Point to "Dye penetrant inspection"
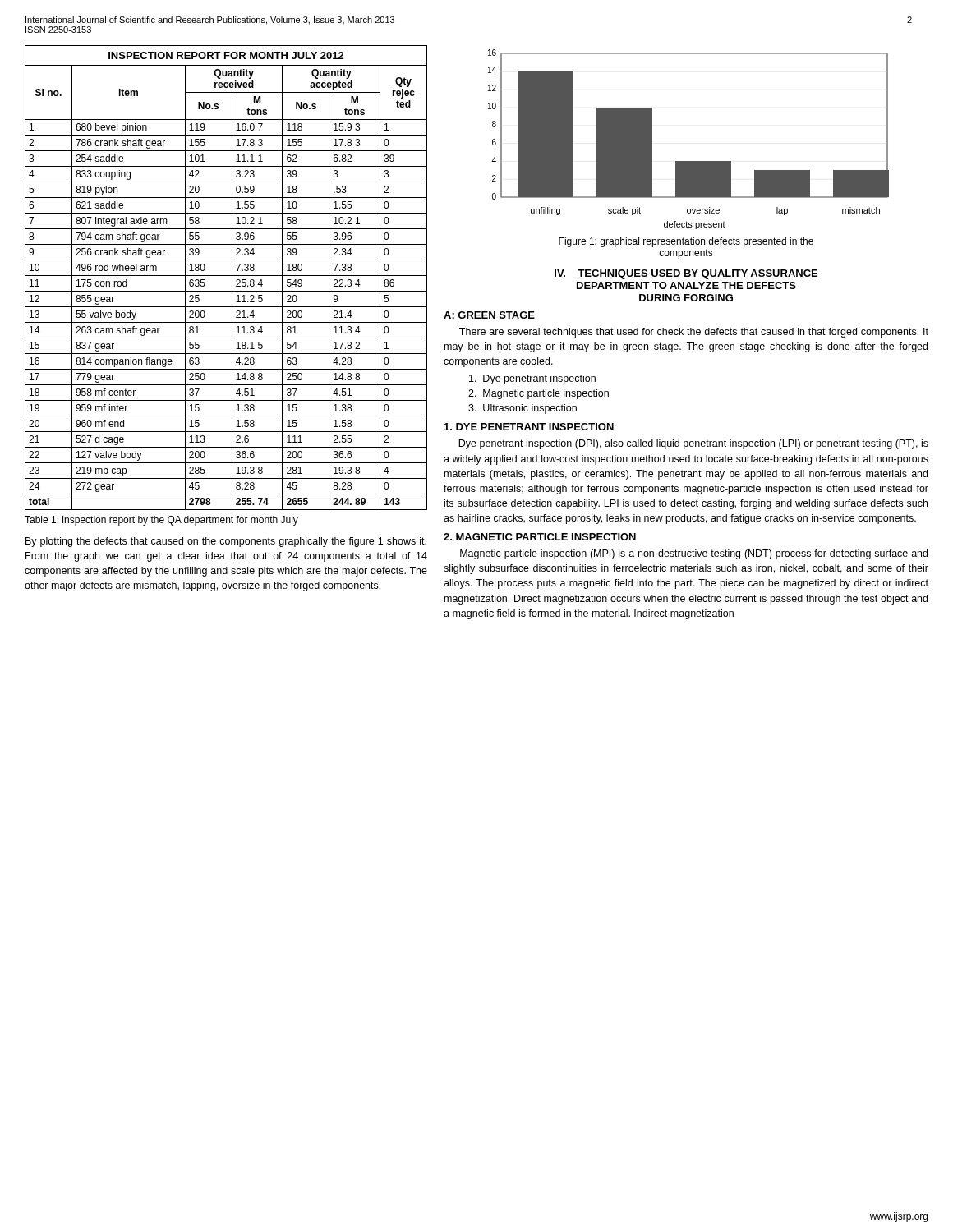 click(532, 379)
